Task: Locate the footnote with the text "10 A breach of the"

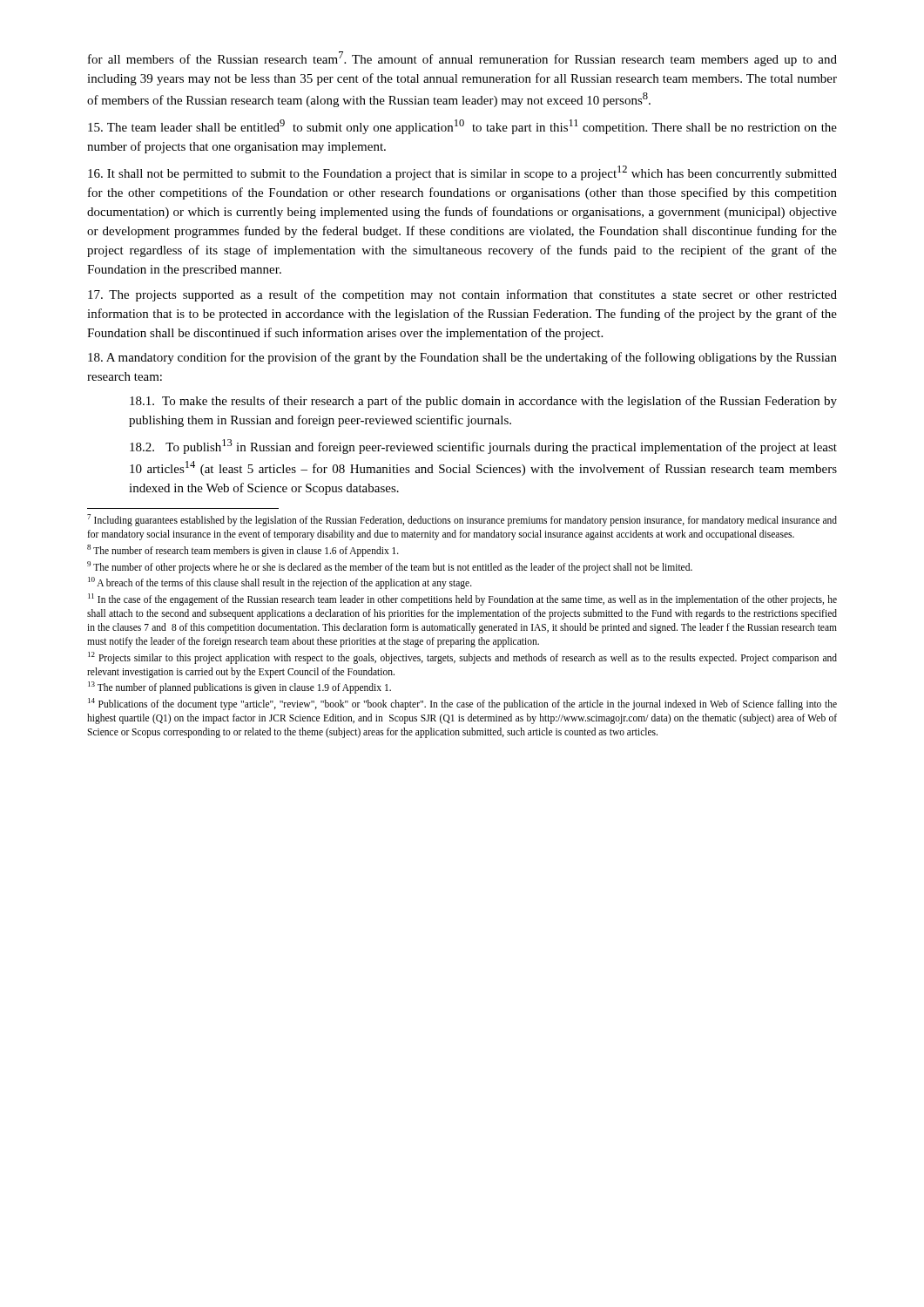Action: (x=280, y=583)
